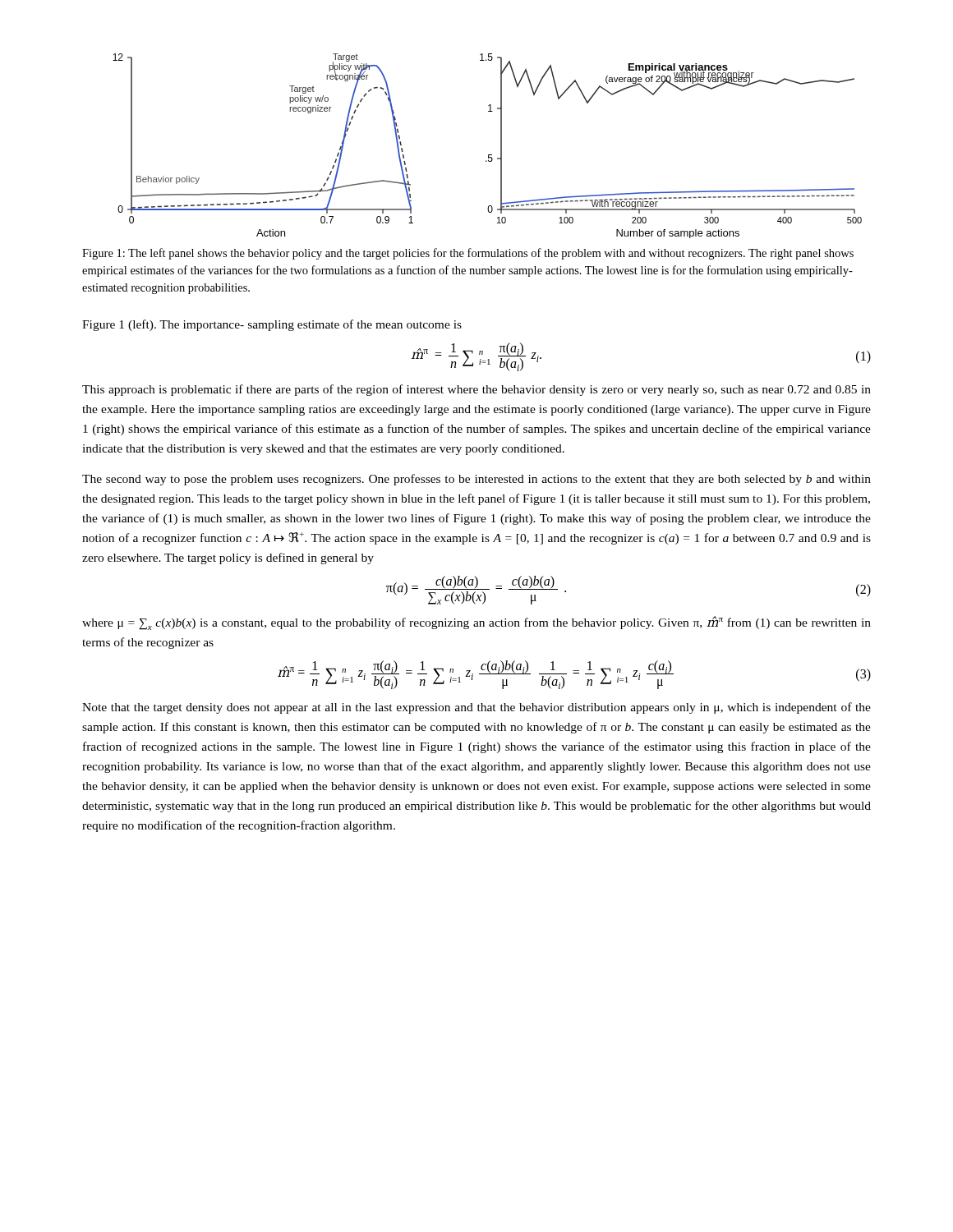This screenshot has width=953, height=1232.
Task: Click the passage that begins "This approach is problematic if there are parts"
Action: click(x=476, y=419)
